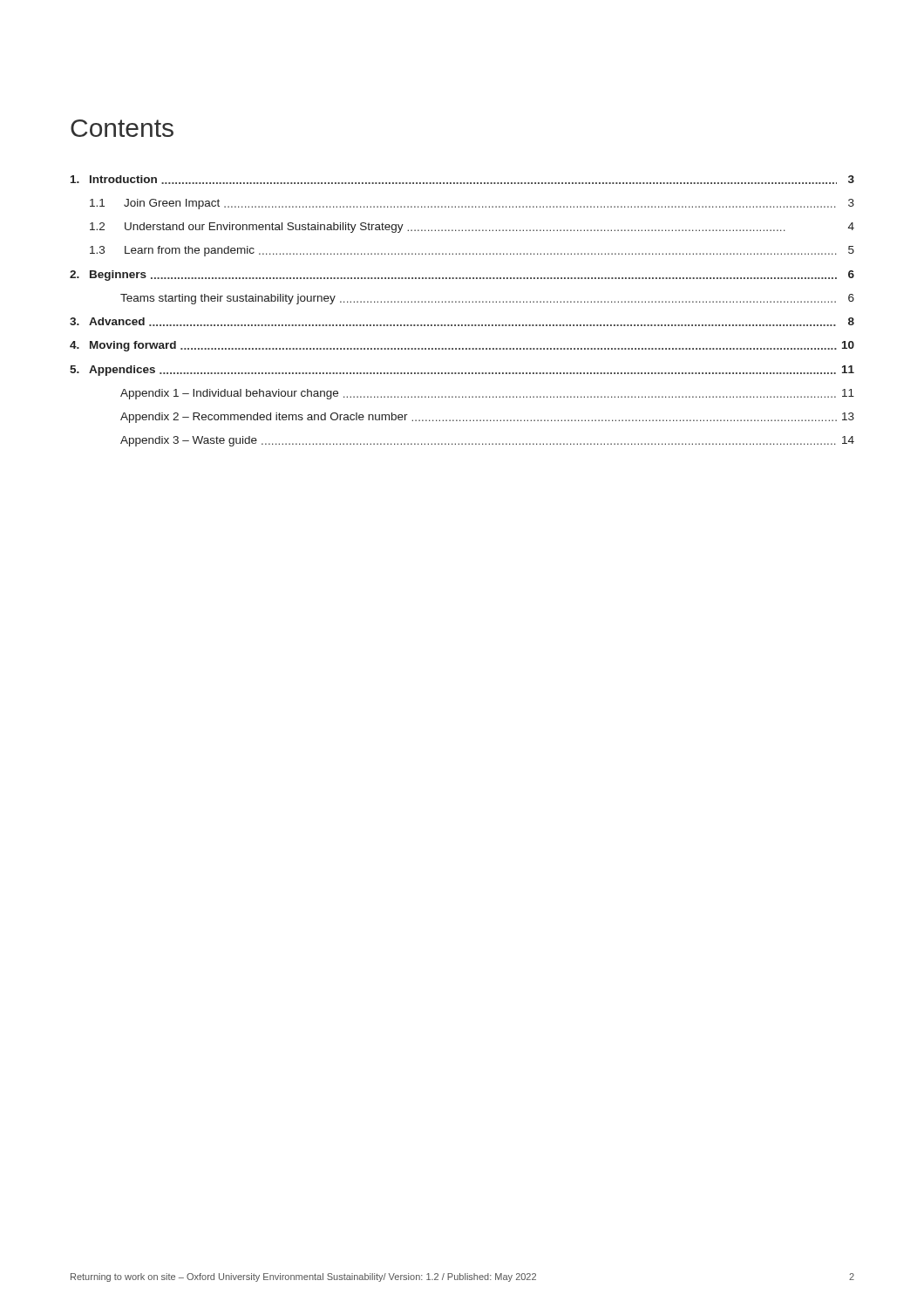Find the block starting "1 Join Green"

point(462,204)
